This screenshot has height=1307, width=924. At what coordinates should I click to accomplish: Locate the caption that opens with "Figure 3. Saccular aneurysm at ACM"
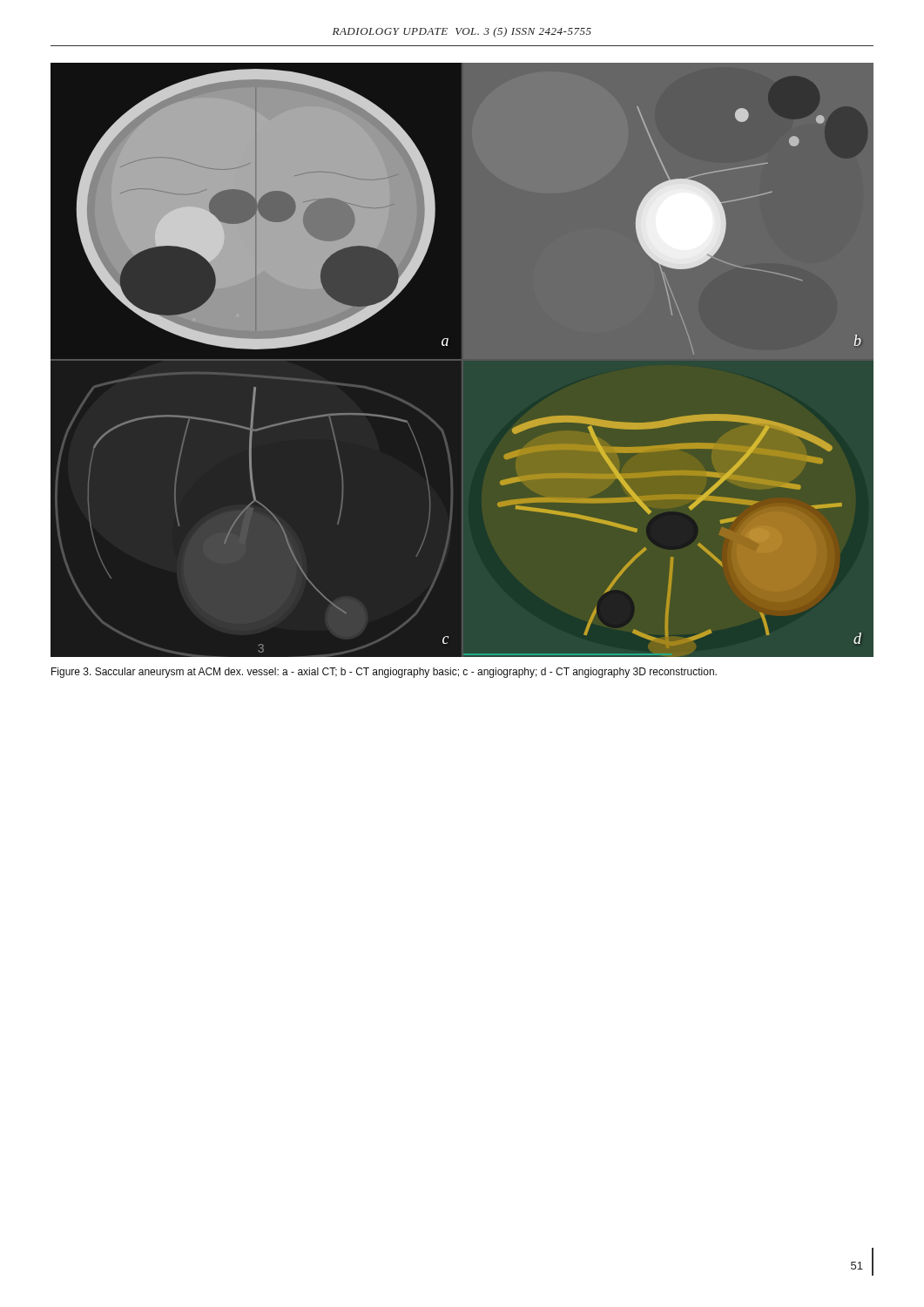(x=384, y=672)
